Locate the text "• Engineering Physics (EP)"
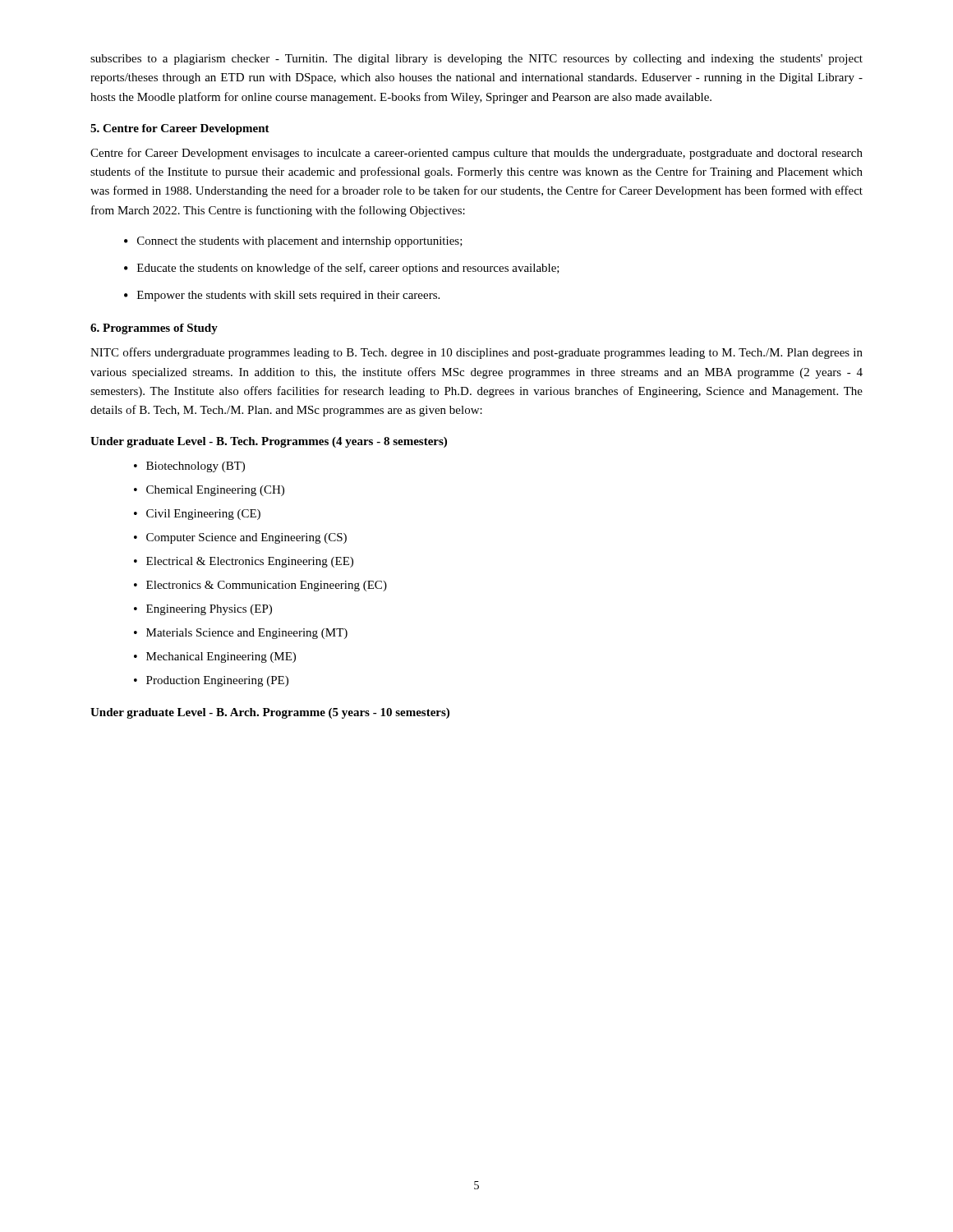 coord(203,610)
